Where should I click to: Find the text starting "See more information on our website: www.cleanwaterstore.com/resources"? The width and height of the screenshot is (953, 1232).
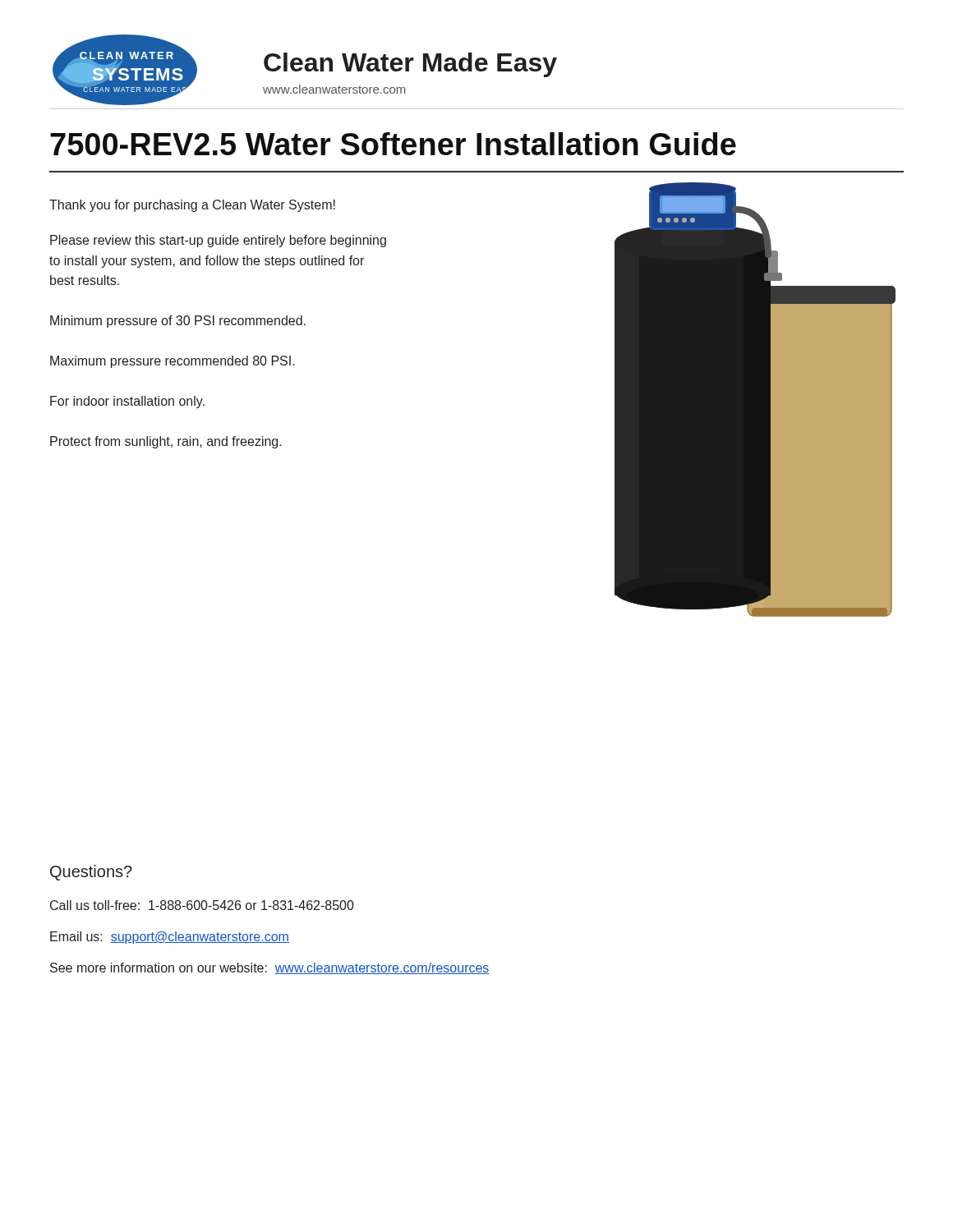pos(476,968)
